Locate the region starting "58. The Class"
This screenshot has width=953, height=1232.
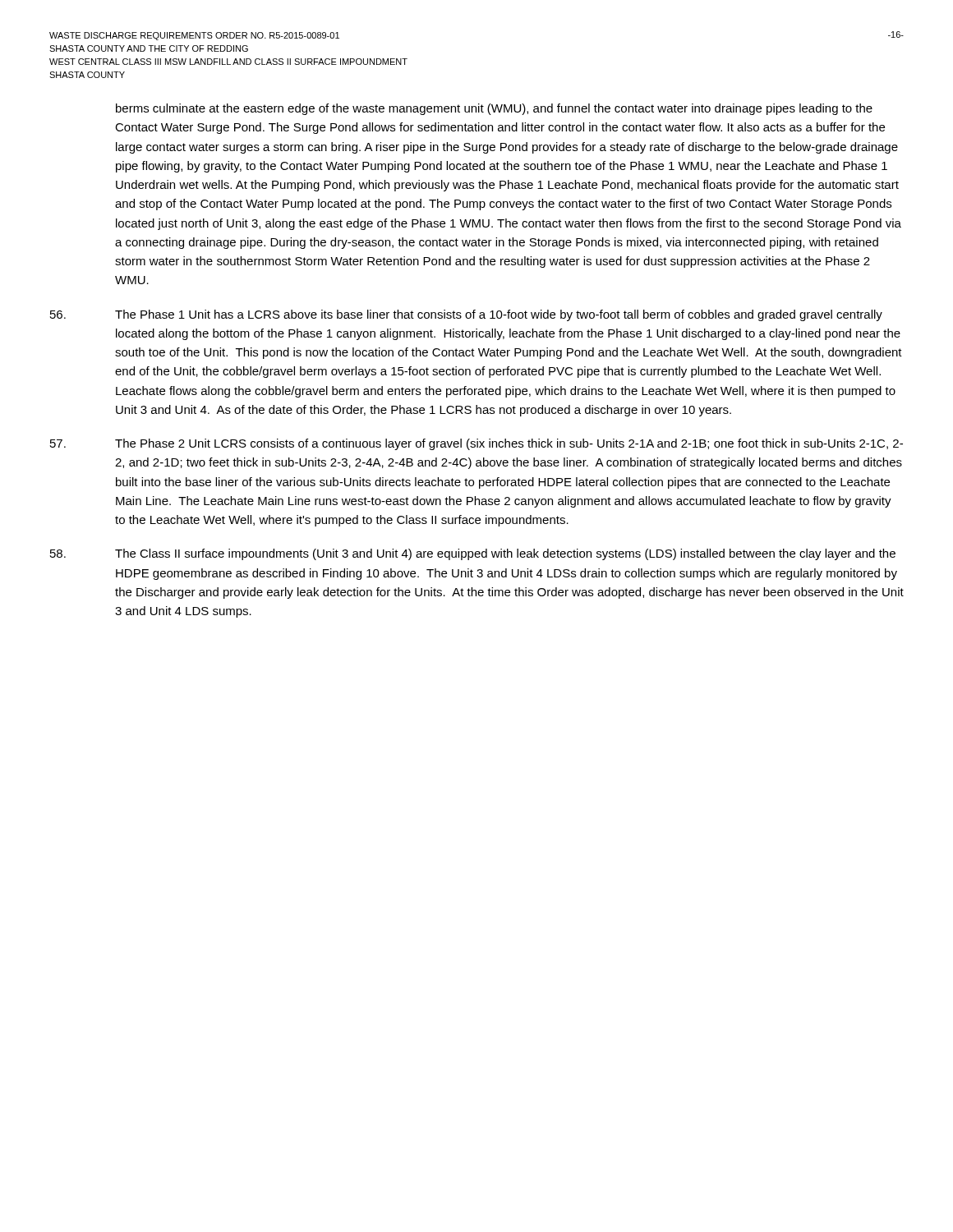tap(476, 582)
